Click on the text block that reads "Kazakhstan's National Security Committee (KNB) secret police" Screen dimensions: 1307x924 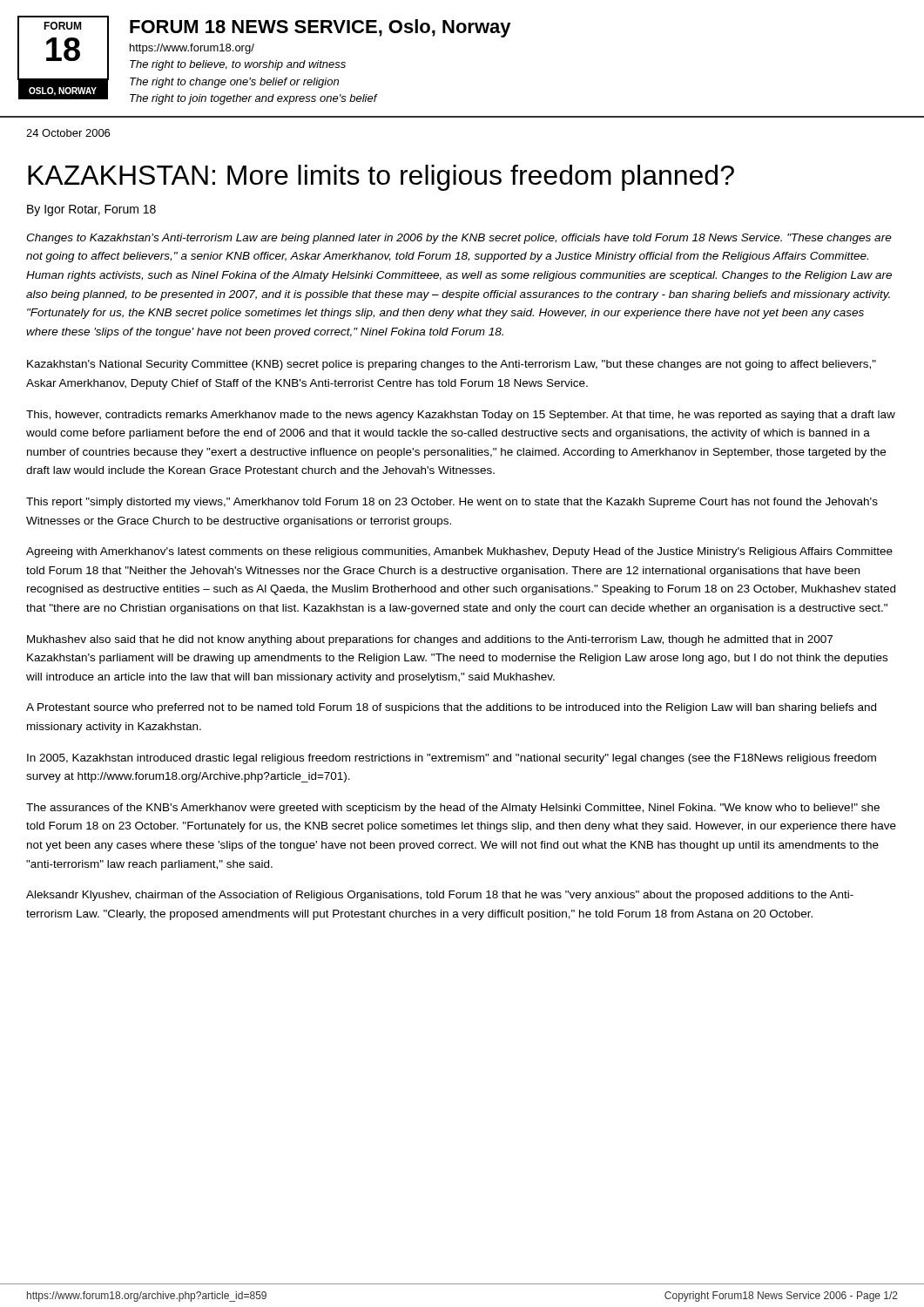[x=451, y=374]
